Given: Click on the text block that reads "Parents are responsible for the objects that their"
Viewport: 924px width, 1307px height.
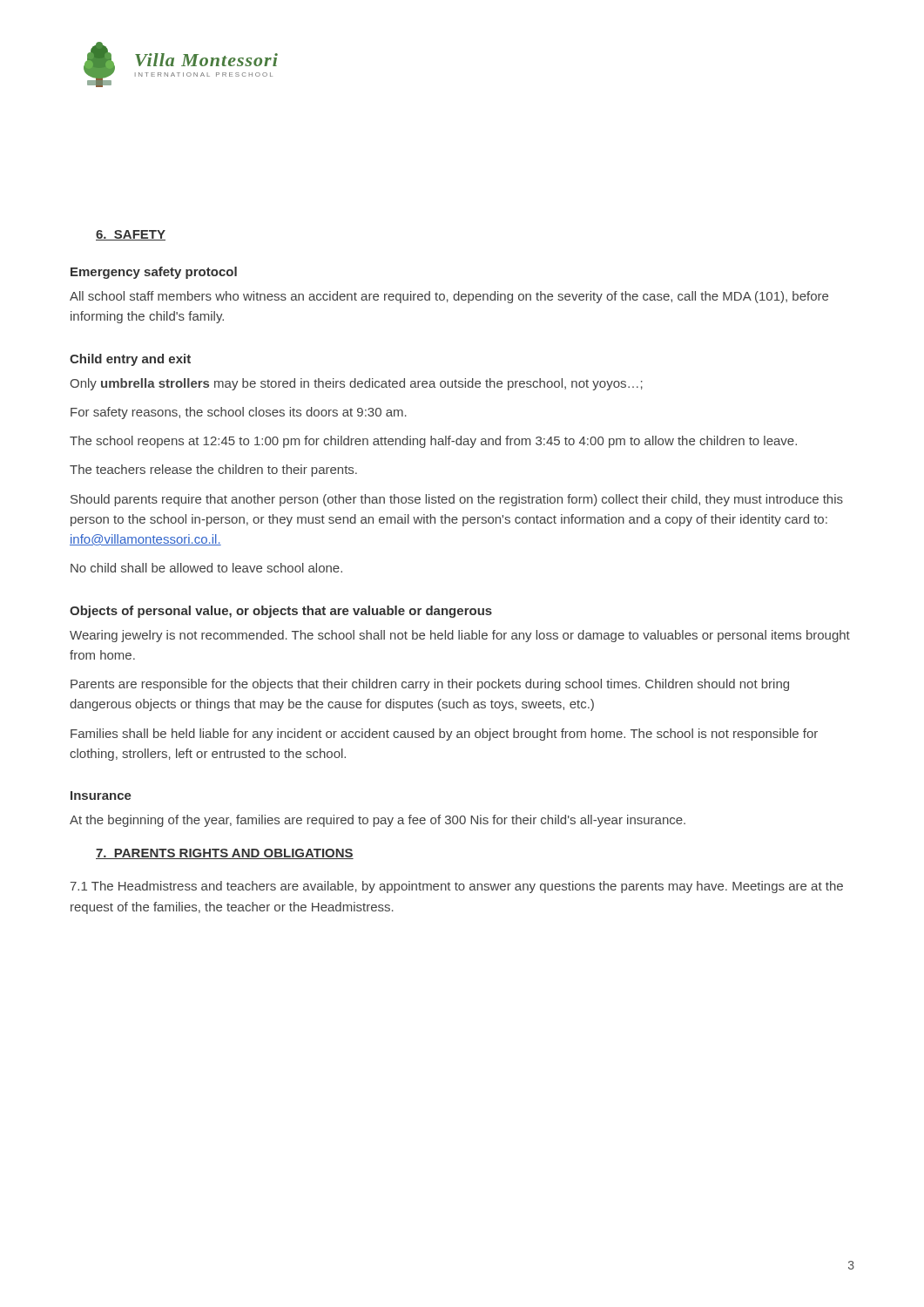Looking at the screenshot, I should [x=462, y=694].
